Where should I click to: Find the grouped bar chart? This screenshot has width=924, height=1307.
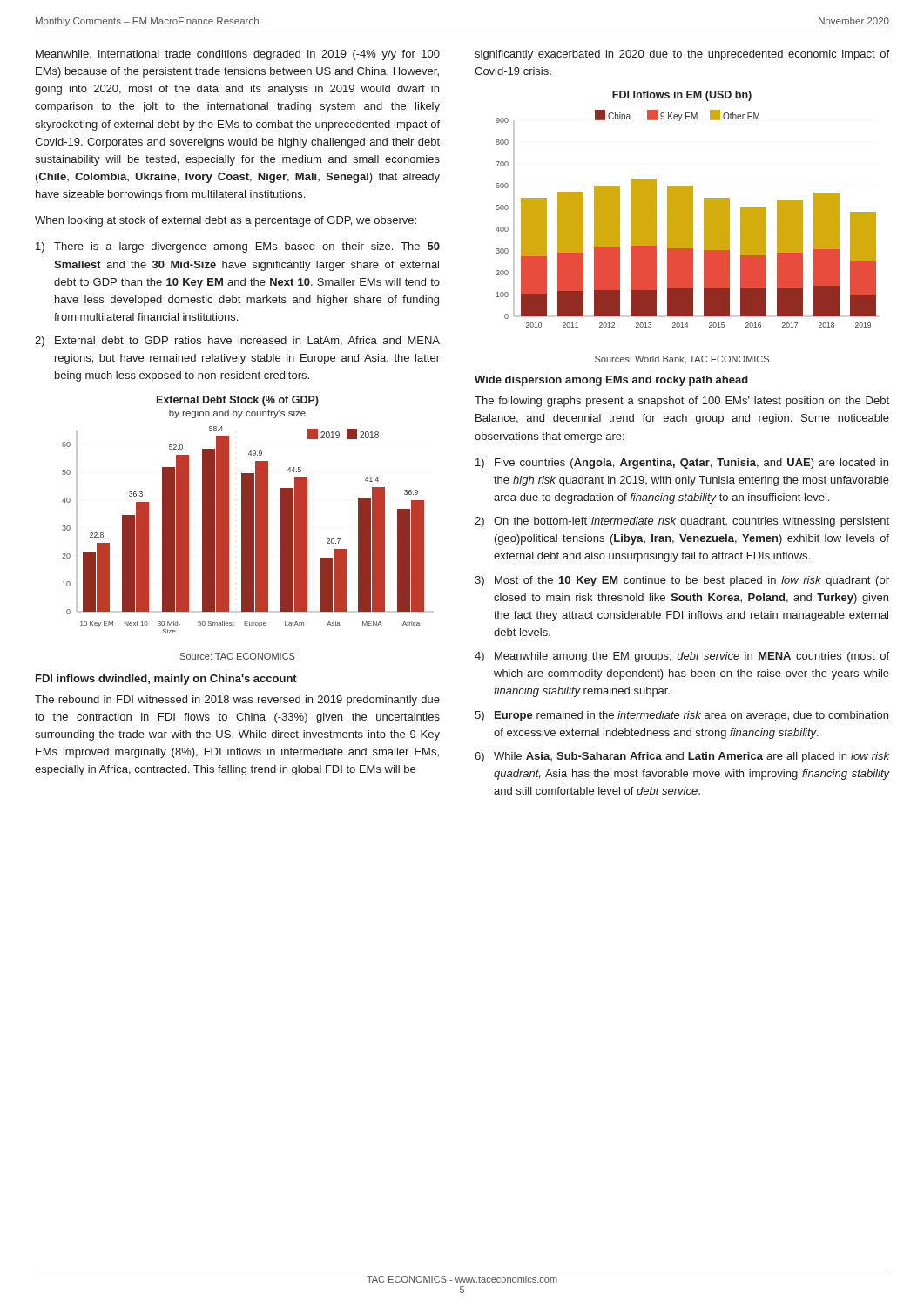click(237, 527)
